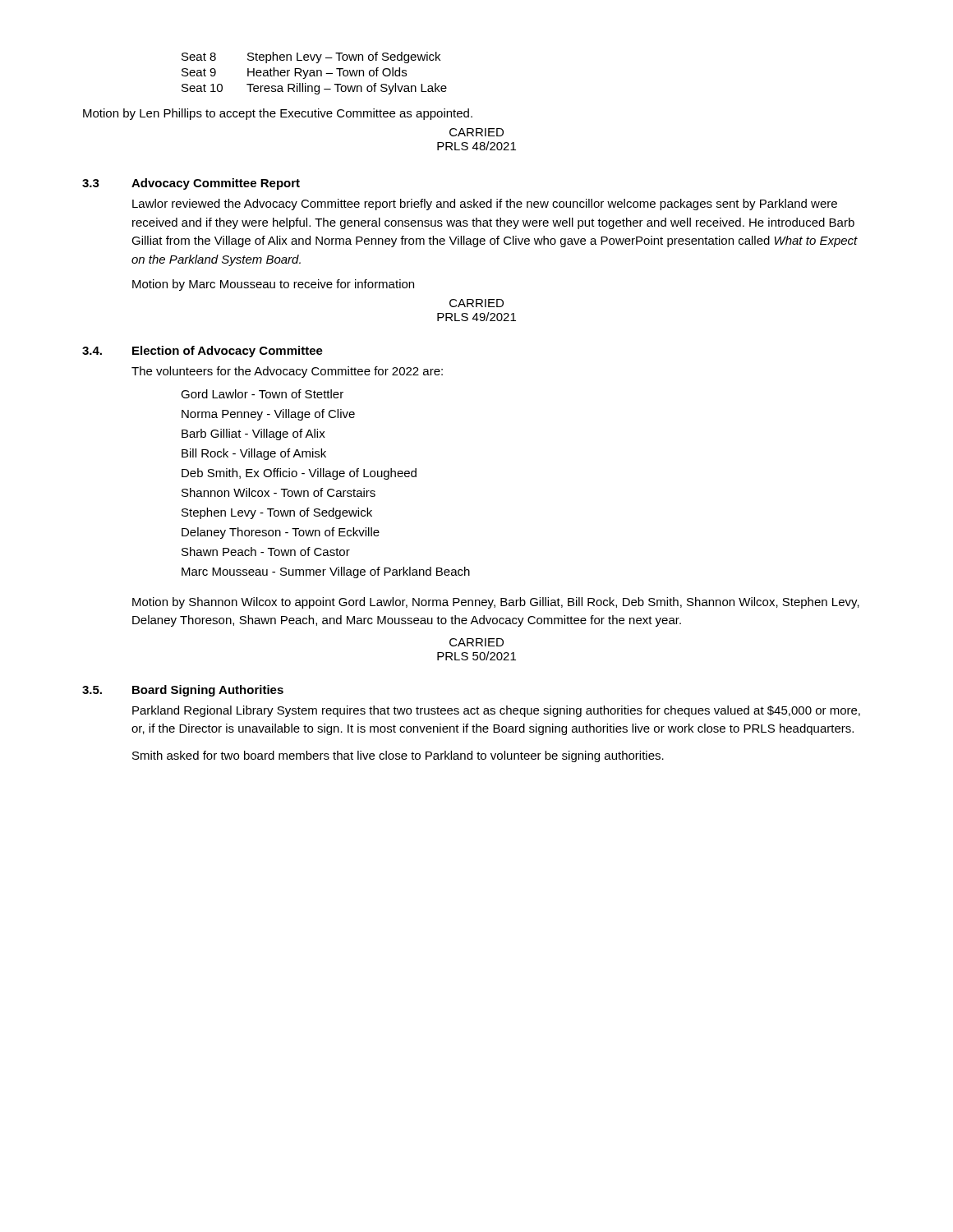Locate the text block that says "Motion by Shannon"
This screenshot has width=953, height=1232.
(x=496, y=610)
